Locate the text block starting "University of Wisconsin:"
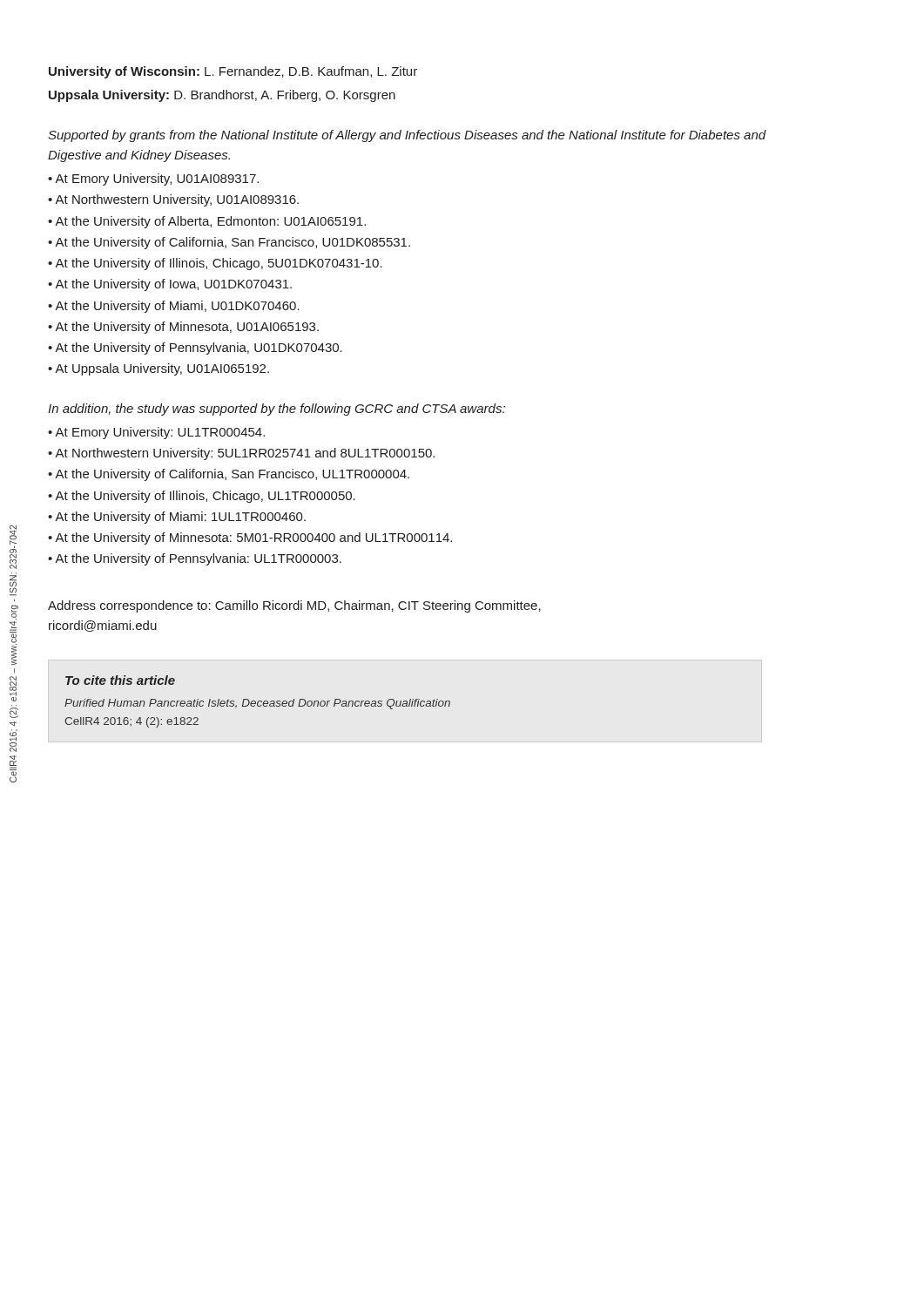The image size is (924, 1307). pyautogui.click(x=233, y=71)
